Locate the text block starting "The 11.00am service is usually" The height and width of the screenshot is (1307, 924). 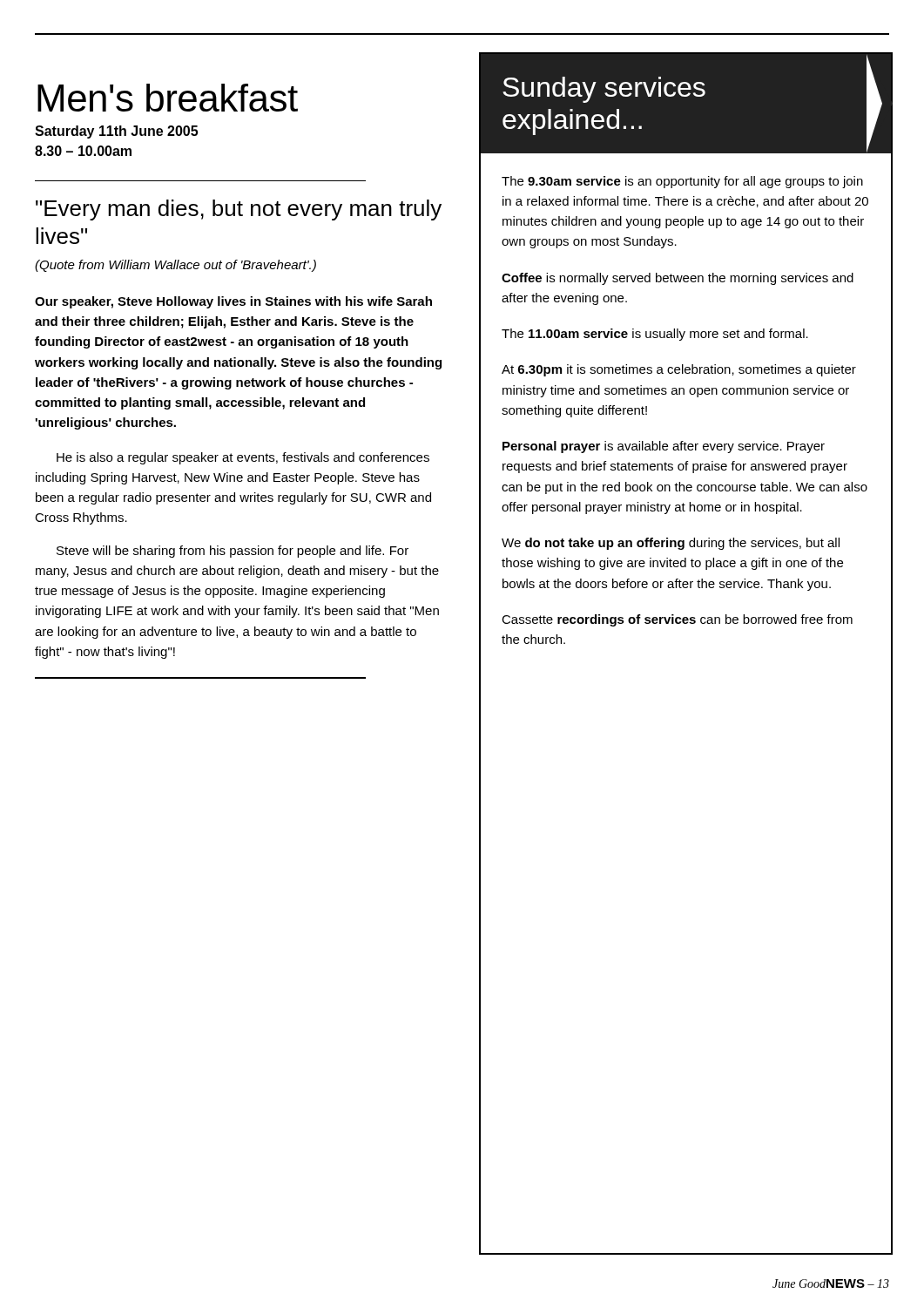click(x=655, y=333)
